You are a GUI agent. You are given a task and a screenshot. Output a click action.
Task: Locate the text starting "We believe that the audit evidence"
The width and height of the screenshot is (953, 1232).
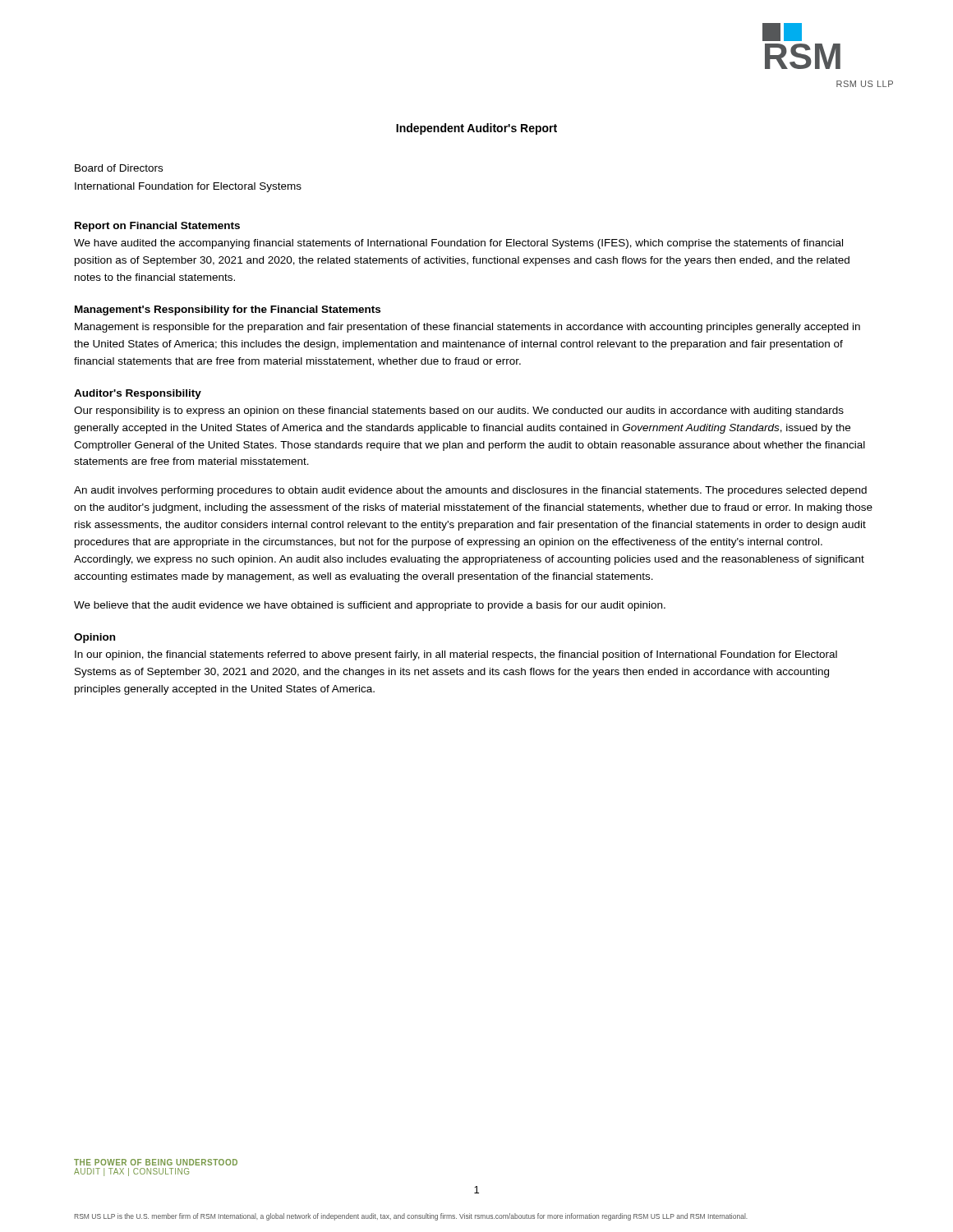click(370, 605)
